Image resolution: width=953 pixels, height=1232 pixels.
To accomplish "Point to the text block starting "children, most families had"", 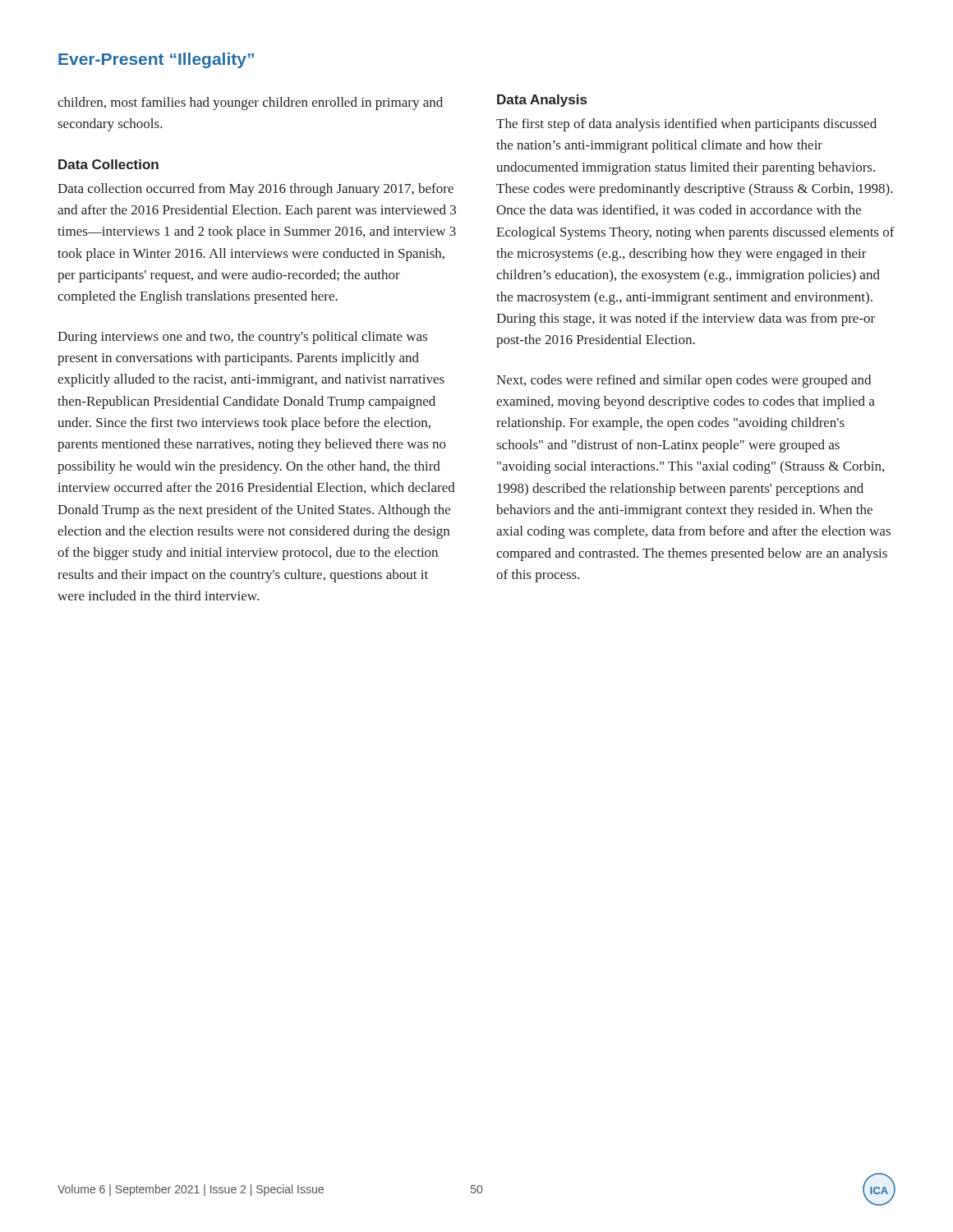I will [250, 113].
